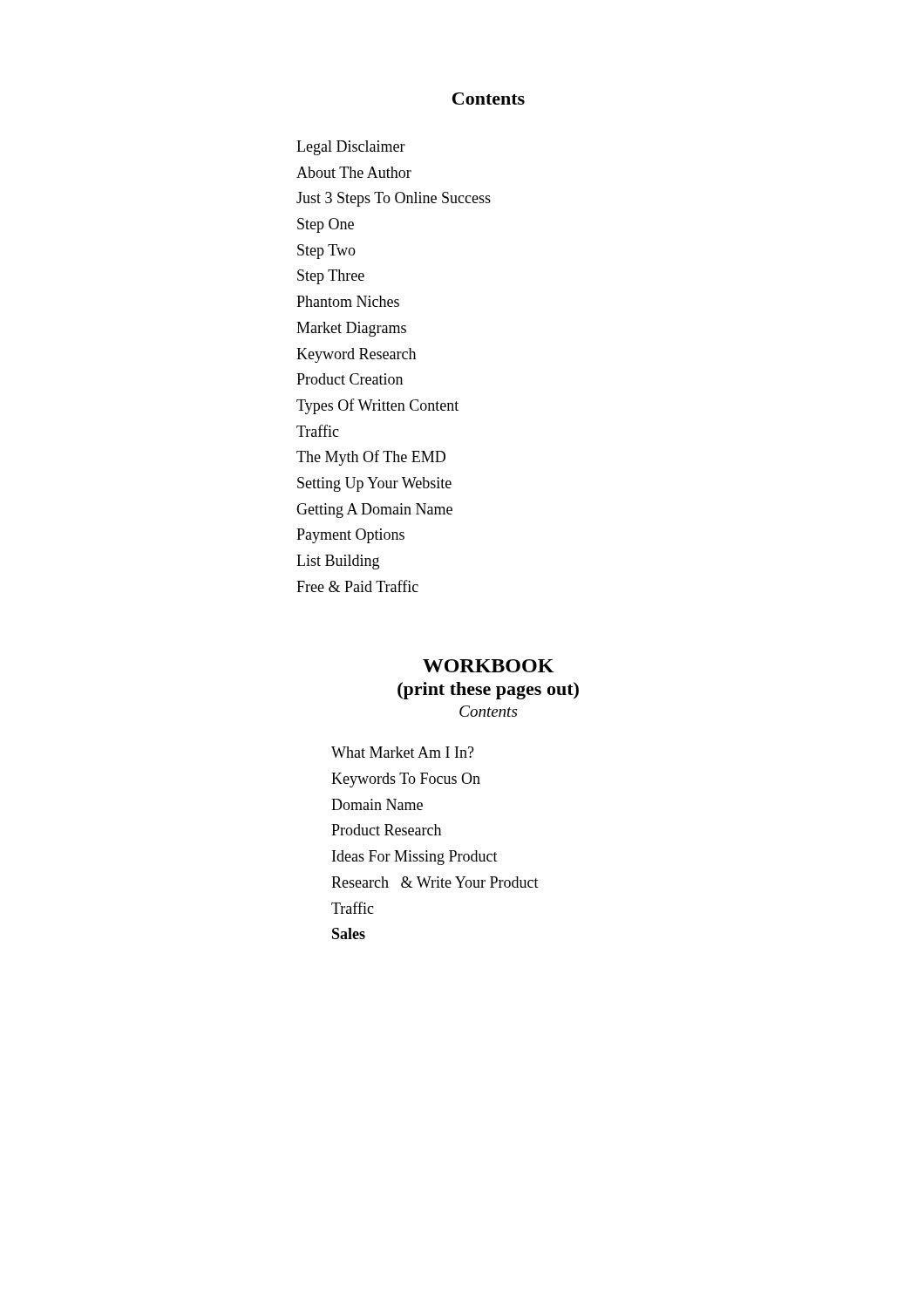924x1308 pixels.
Task: Locate the element starting "List Building"
Action: [338, 561]
